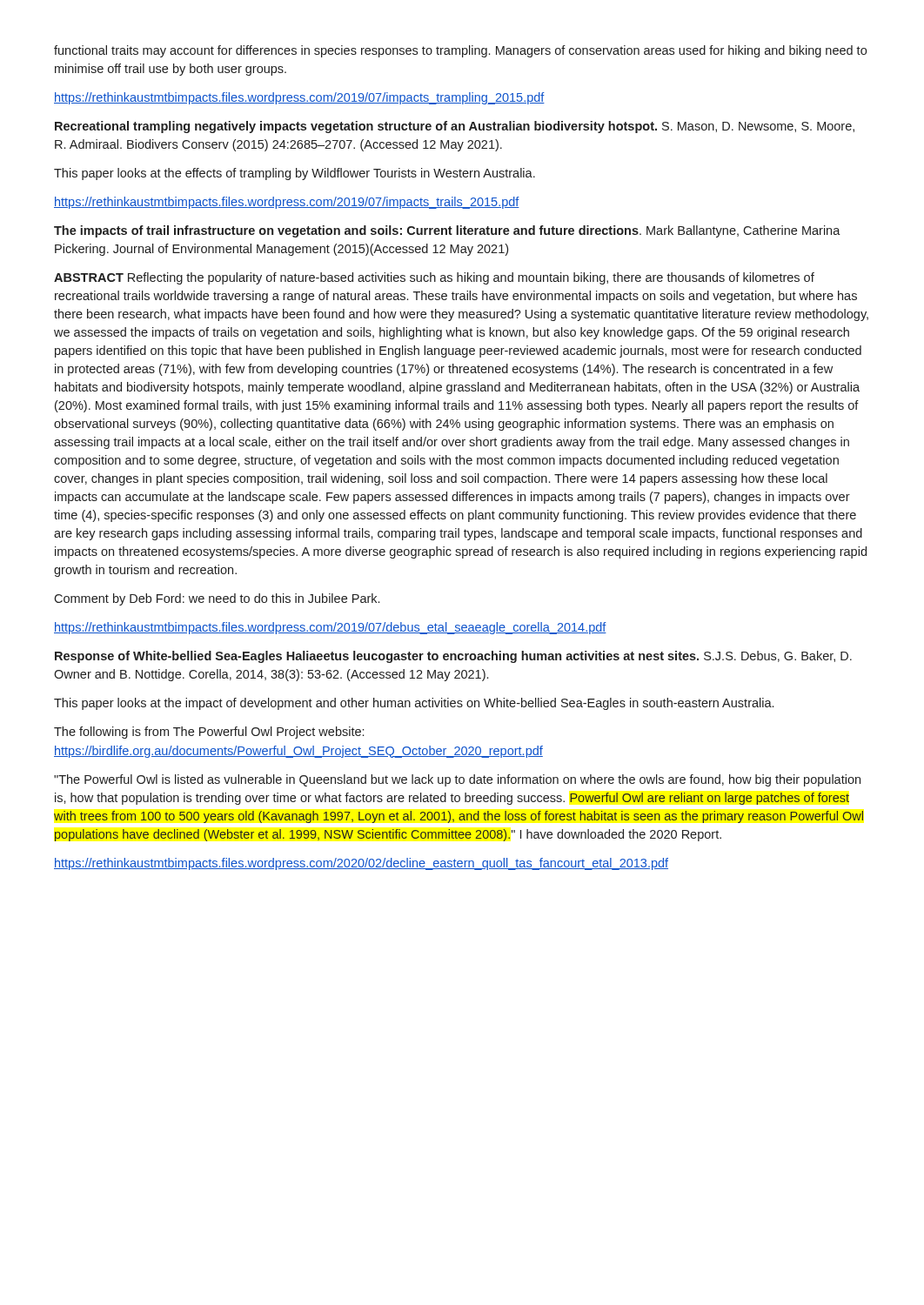Find the text block with the text "This paper looks at the effects of trampling"
The width and height of the screenshot is (924, 1305).
[295, 173]
